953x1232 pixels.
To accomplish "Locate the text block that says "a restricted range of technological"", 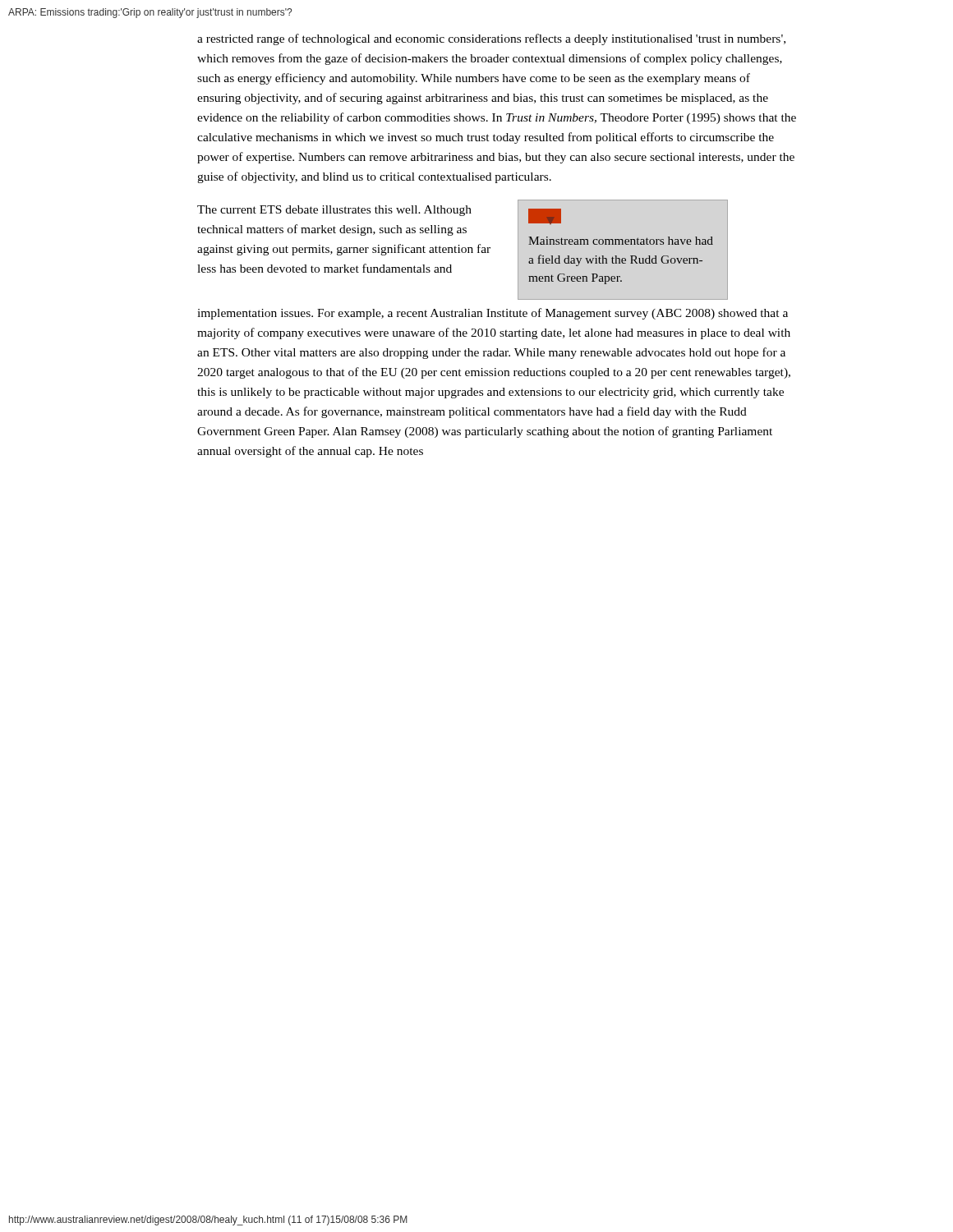I will point(497,108).
